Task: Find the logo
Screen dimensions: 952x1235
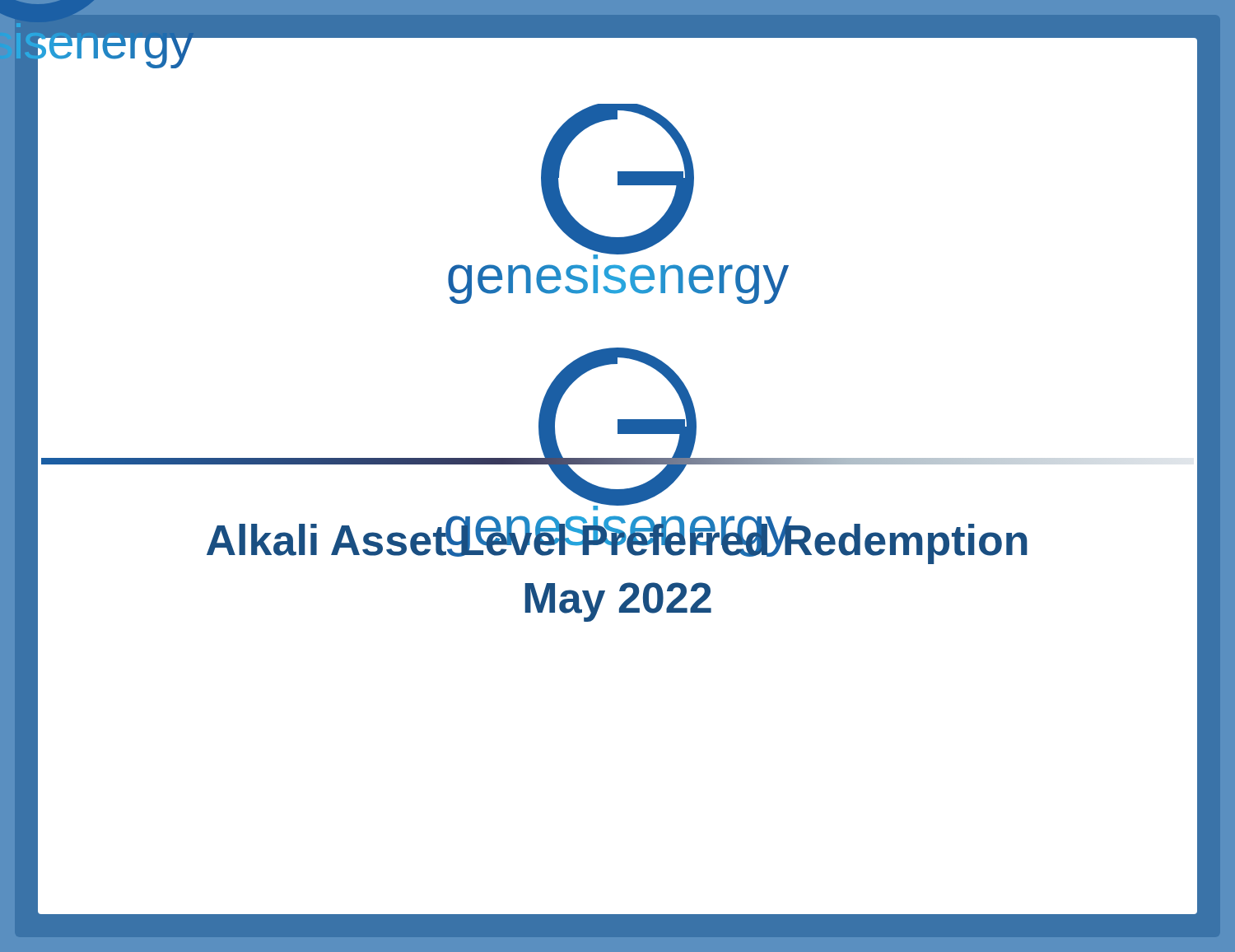Action: [618, 340]
